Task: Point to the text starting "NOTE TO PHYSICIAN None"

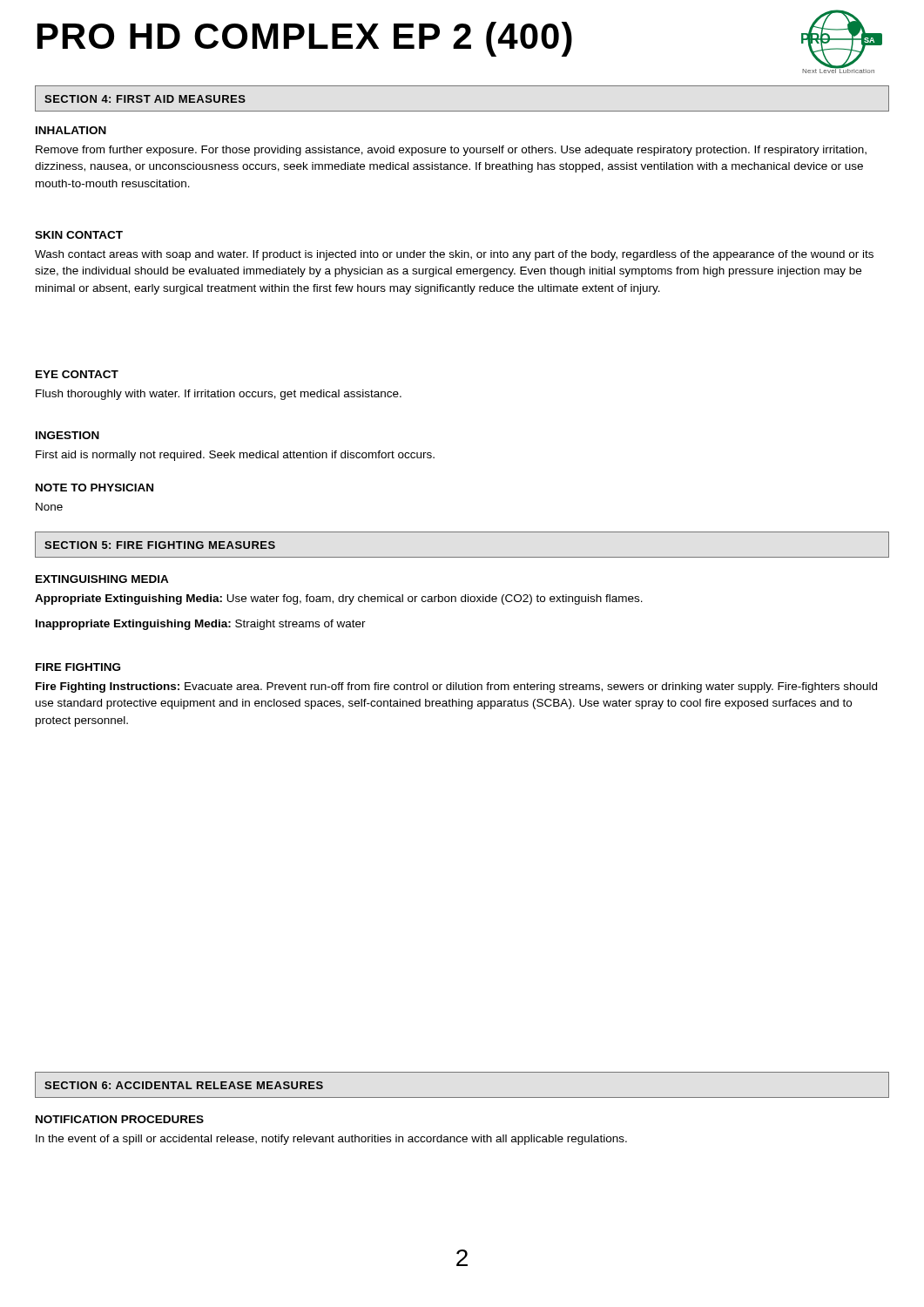Action: point(94,488)
